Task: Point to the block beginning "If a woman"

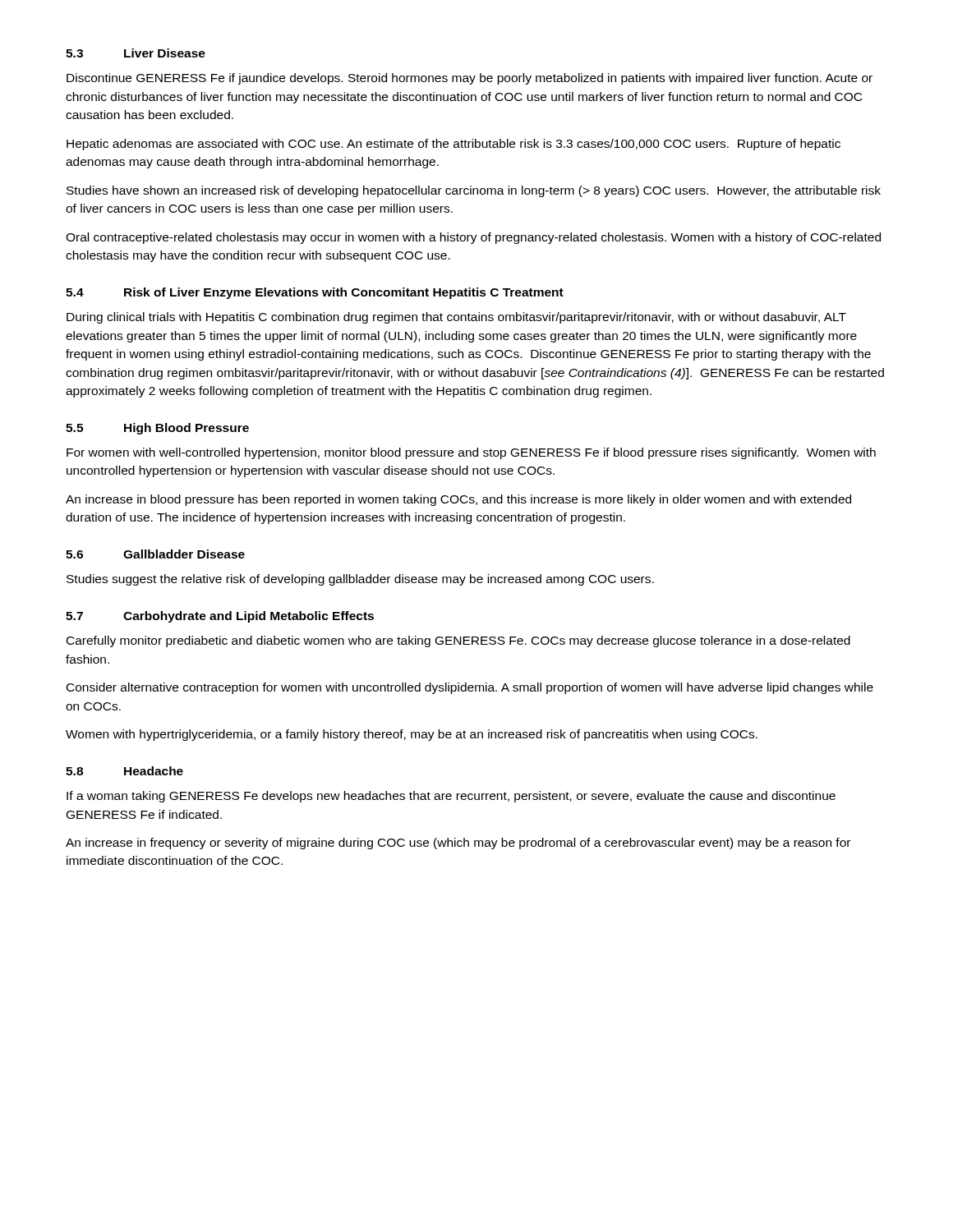Action: (x=451, y=805)
